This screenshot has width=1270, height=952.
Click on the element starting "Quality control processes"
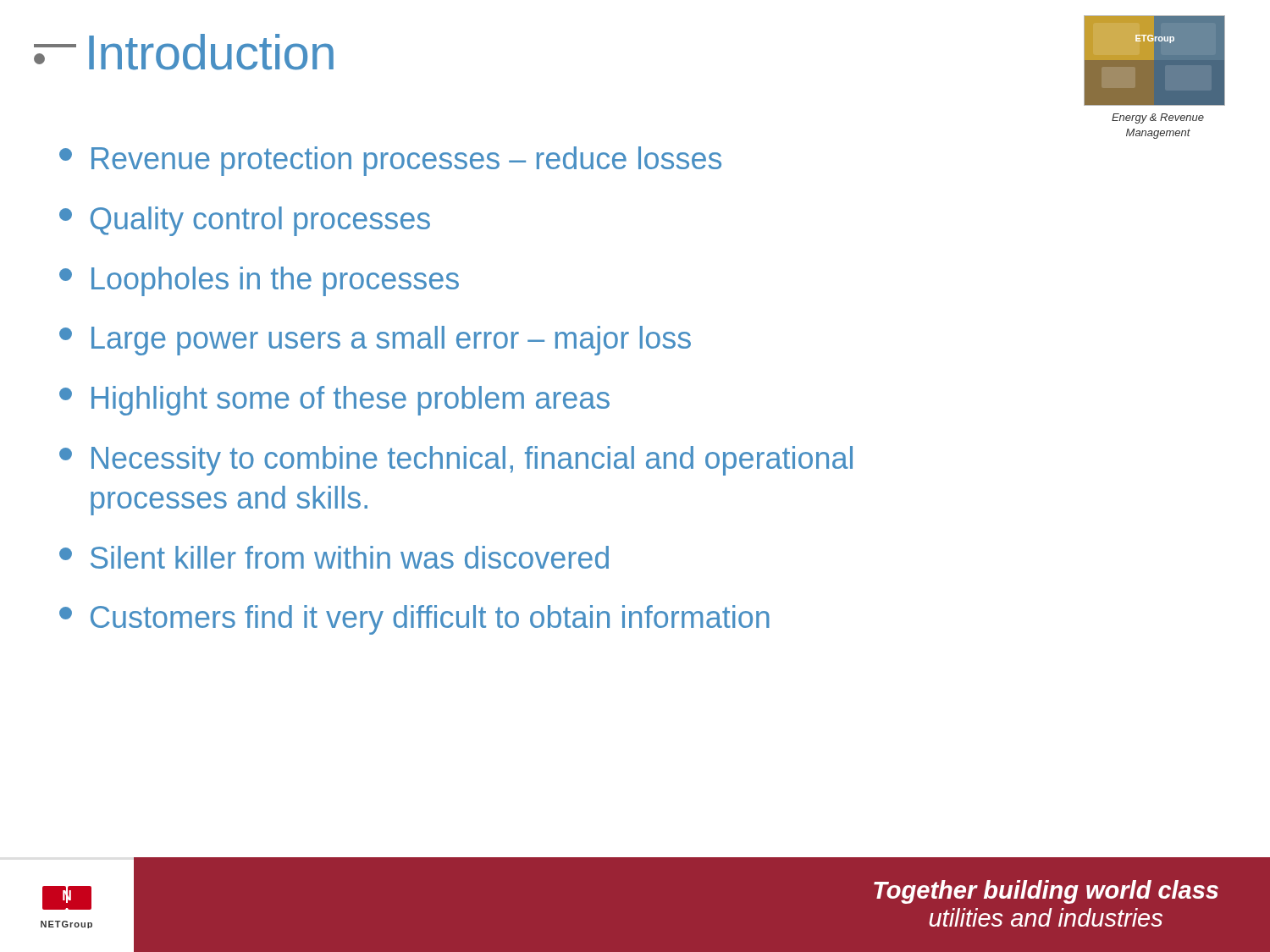(x=245, y=219)
